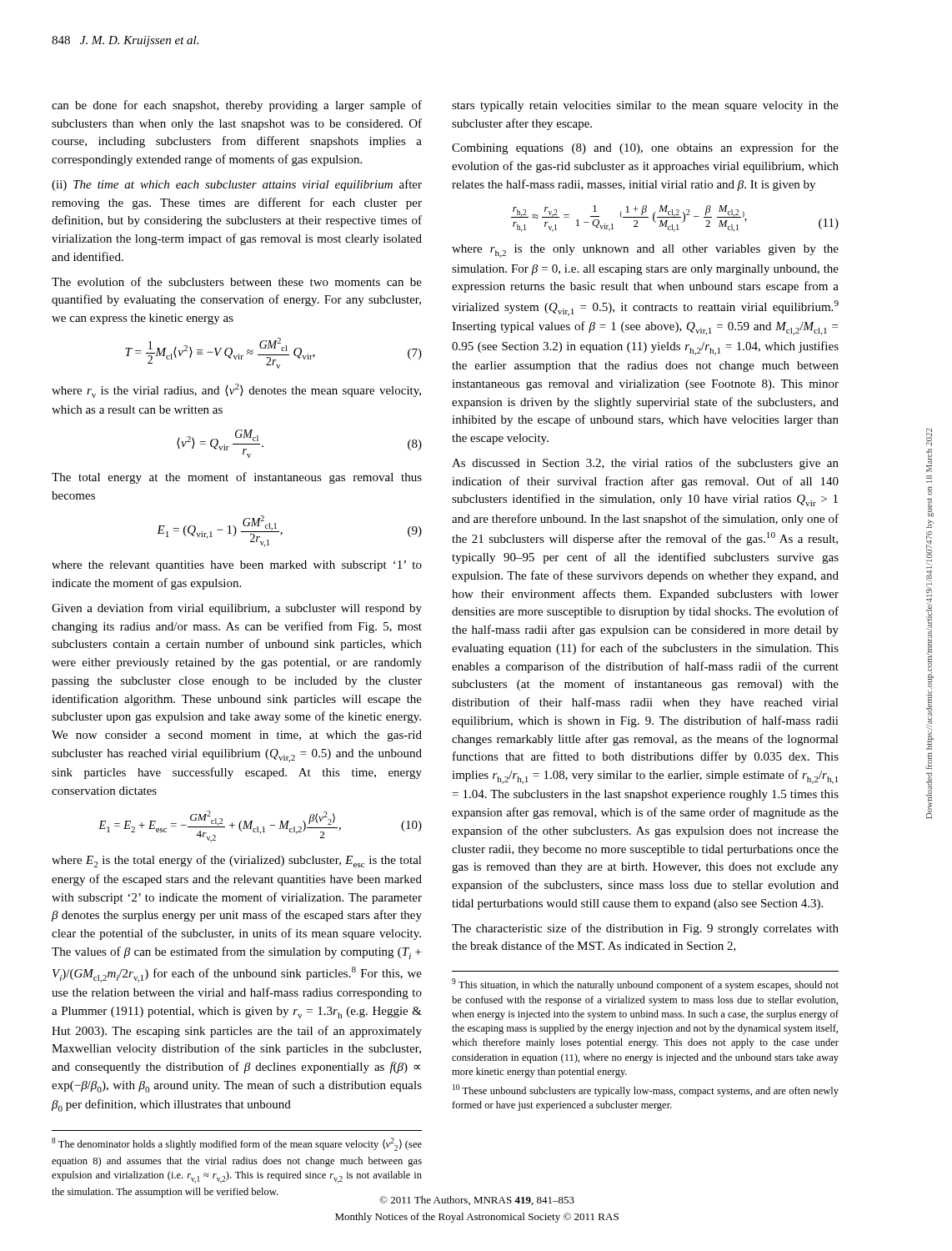
Task: Select the element starting "T = 12Mcl⟨v2⟩ ≡ −V Qvir ≈ GM2cl2rv"
Action: (x=237, y=353)
